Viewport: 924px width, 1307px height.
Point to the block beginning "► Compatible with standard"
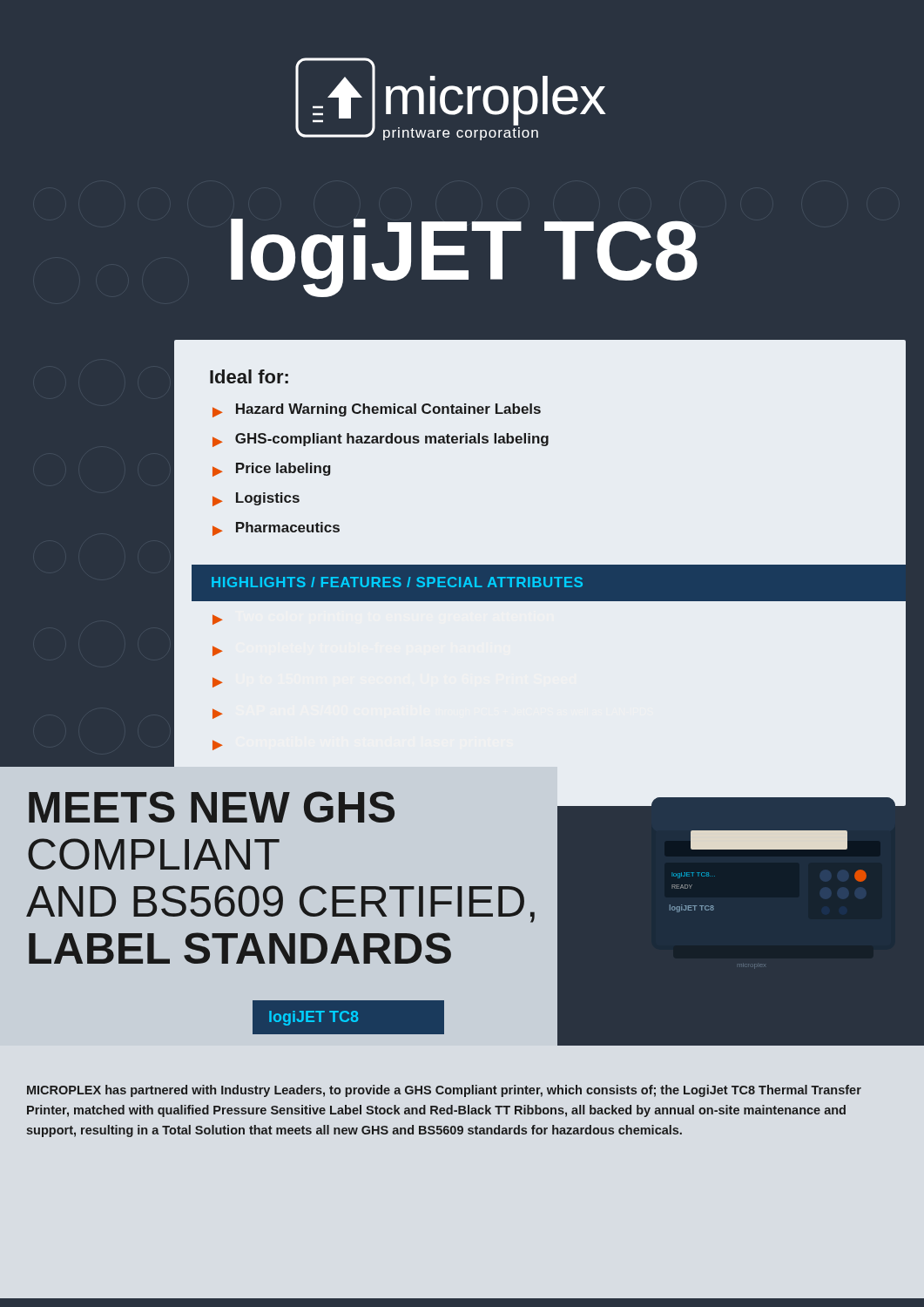pyautogui.click(x=217, y=745)
